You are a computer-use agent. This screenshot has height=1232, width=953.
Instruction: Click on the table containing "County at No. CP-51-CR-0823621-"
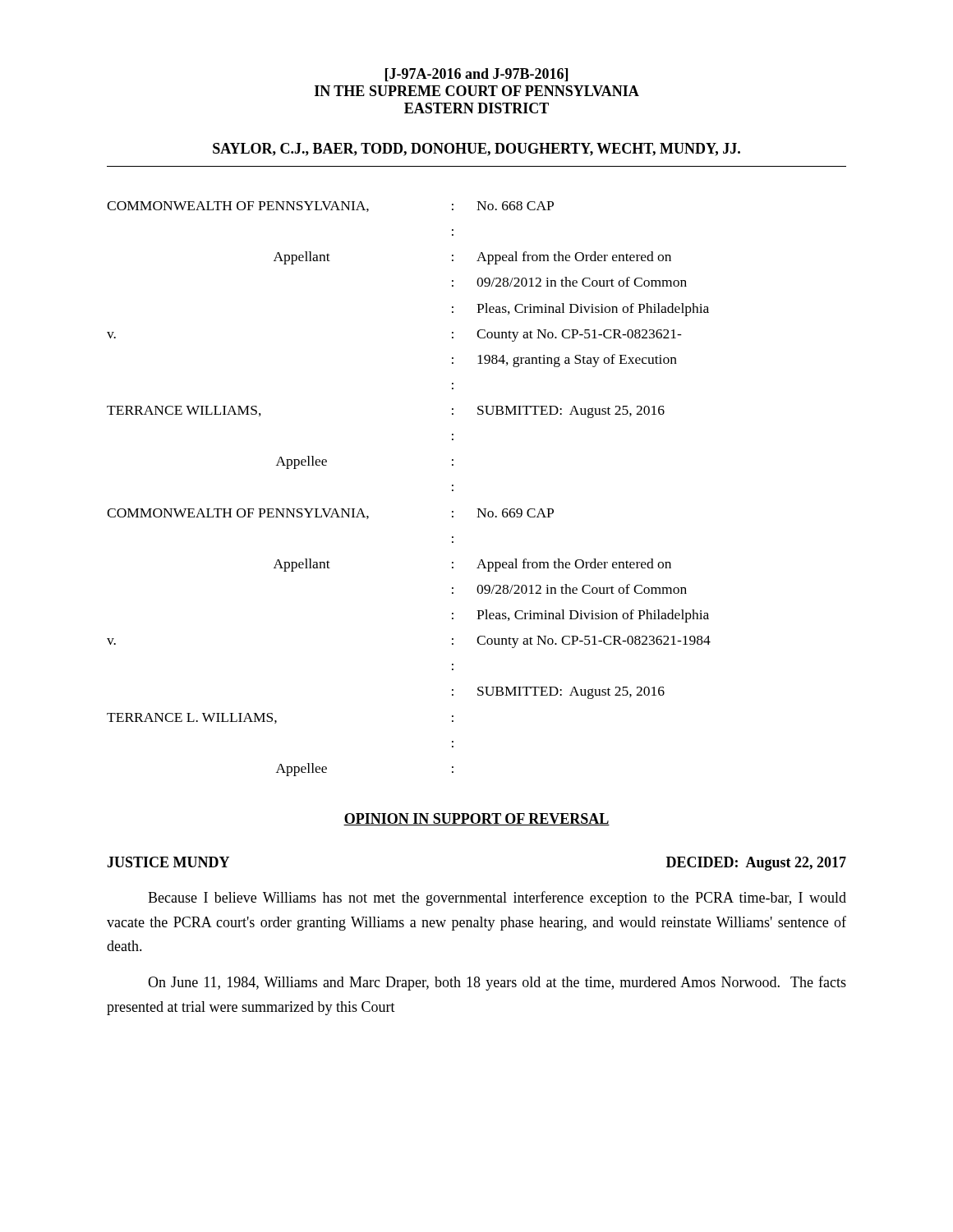point(476,487)
